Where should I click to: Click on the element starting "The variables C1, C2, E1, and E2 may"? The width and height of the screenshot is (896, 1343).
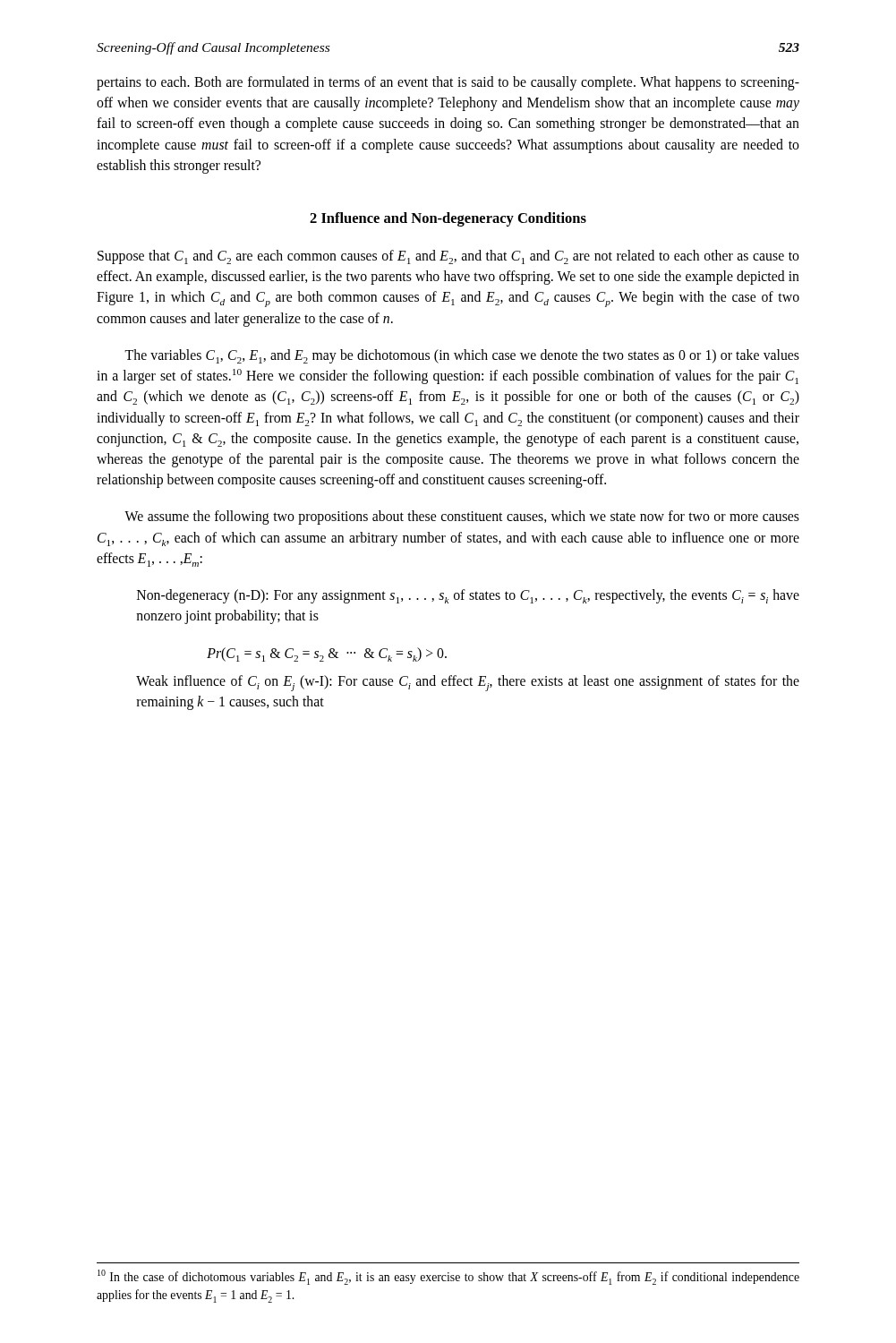point(448,417)
